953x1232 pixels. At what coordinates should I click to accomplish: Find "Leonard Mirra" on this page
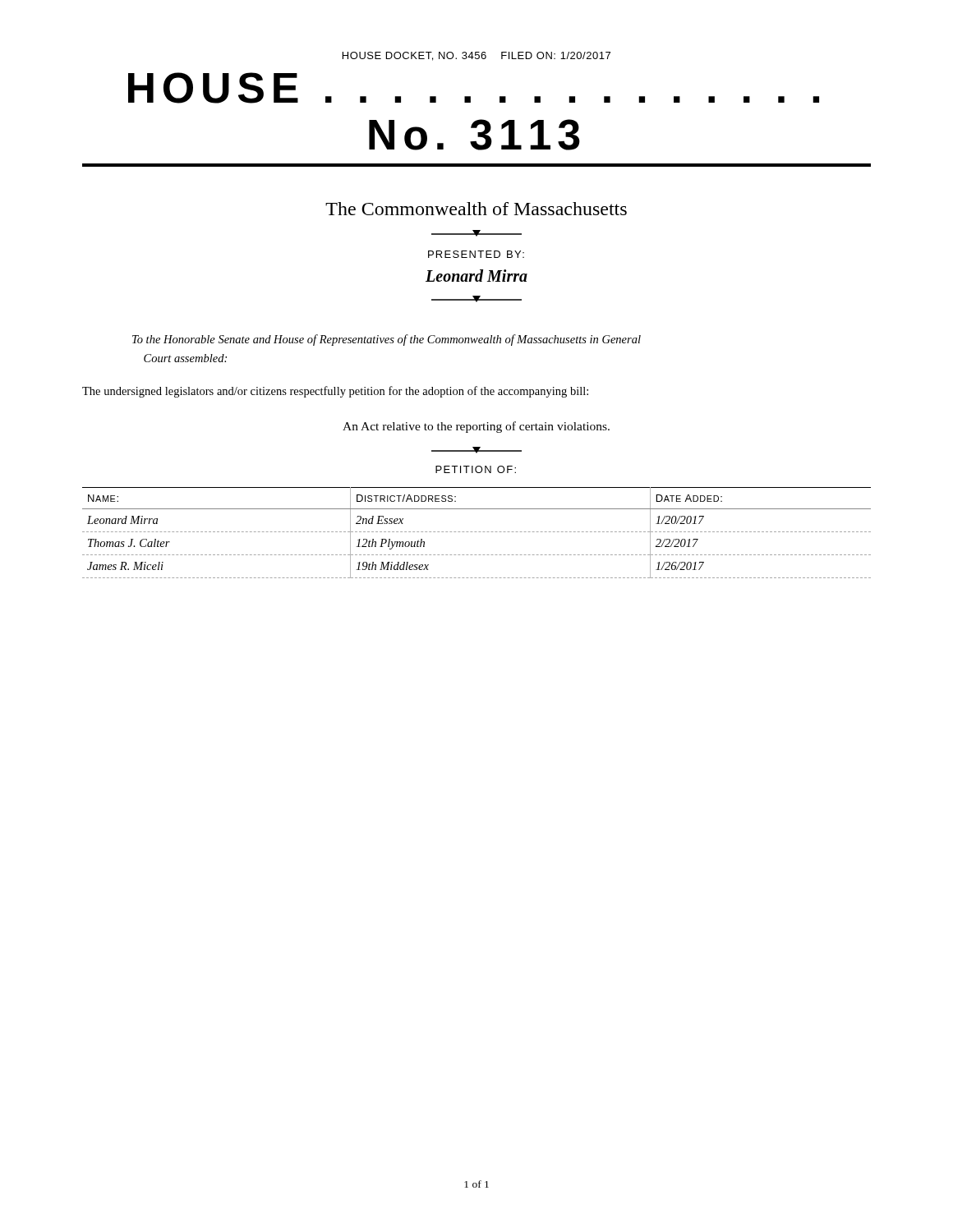pos(476,276)
